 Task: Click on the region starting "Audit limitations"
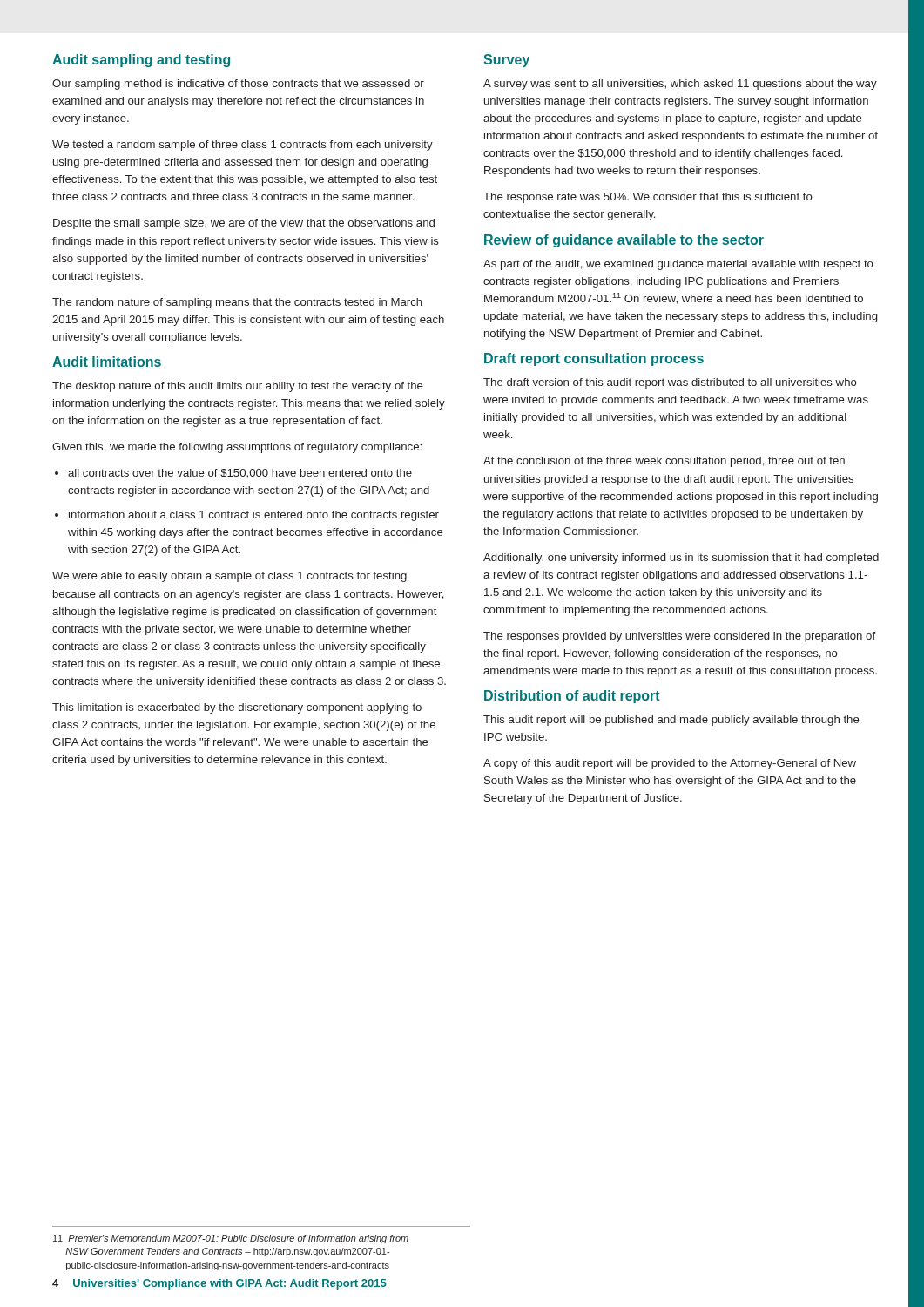(x=107, y=362)
